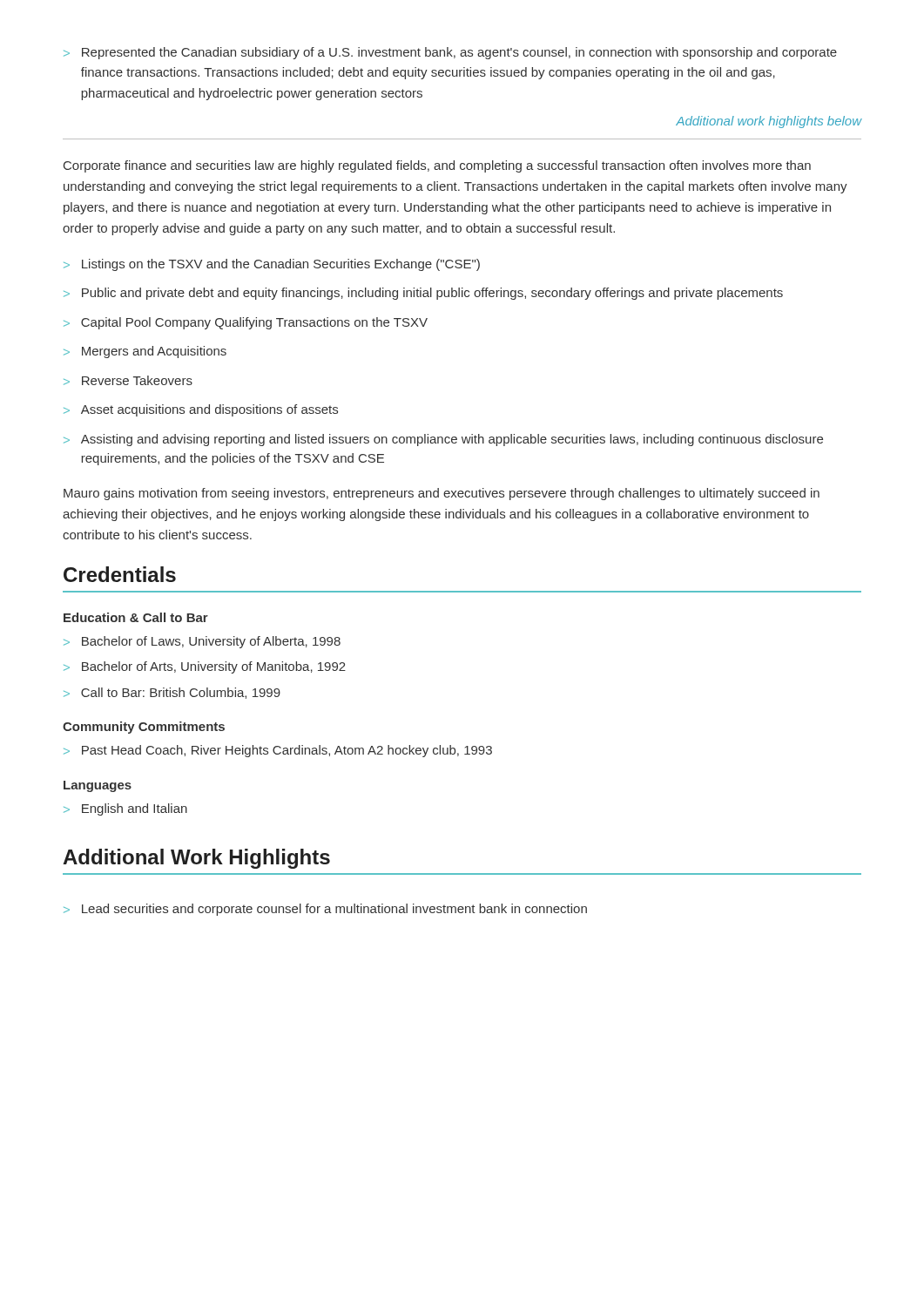This screenshot has width=924, height=1307.
Task: Locate the passage starting "Education & Call to Bar"
Action: pyautogui.click(x=135, y=617)
